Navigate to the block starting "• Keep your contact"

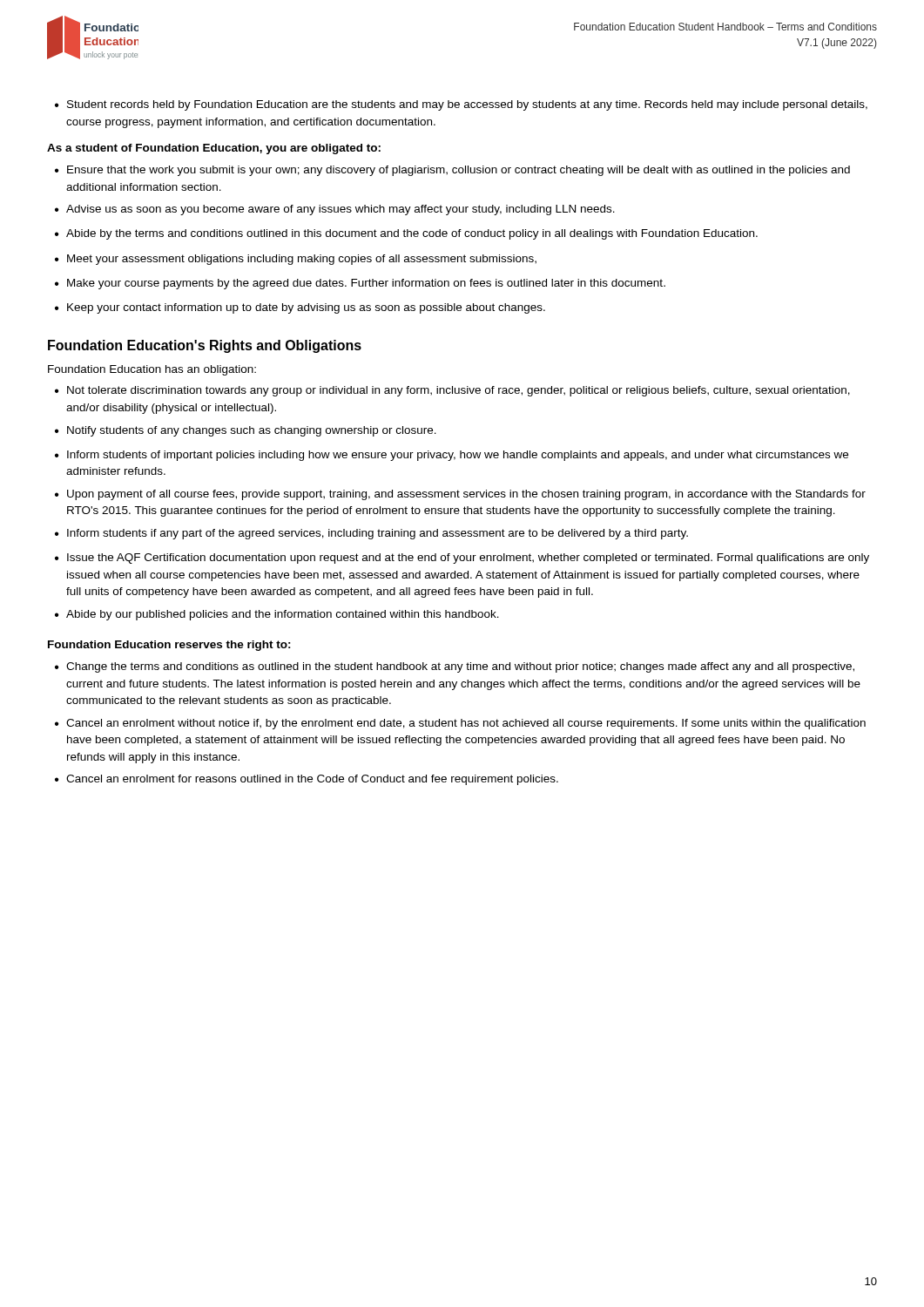click(462, 308)
